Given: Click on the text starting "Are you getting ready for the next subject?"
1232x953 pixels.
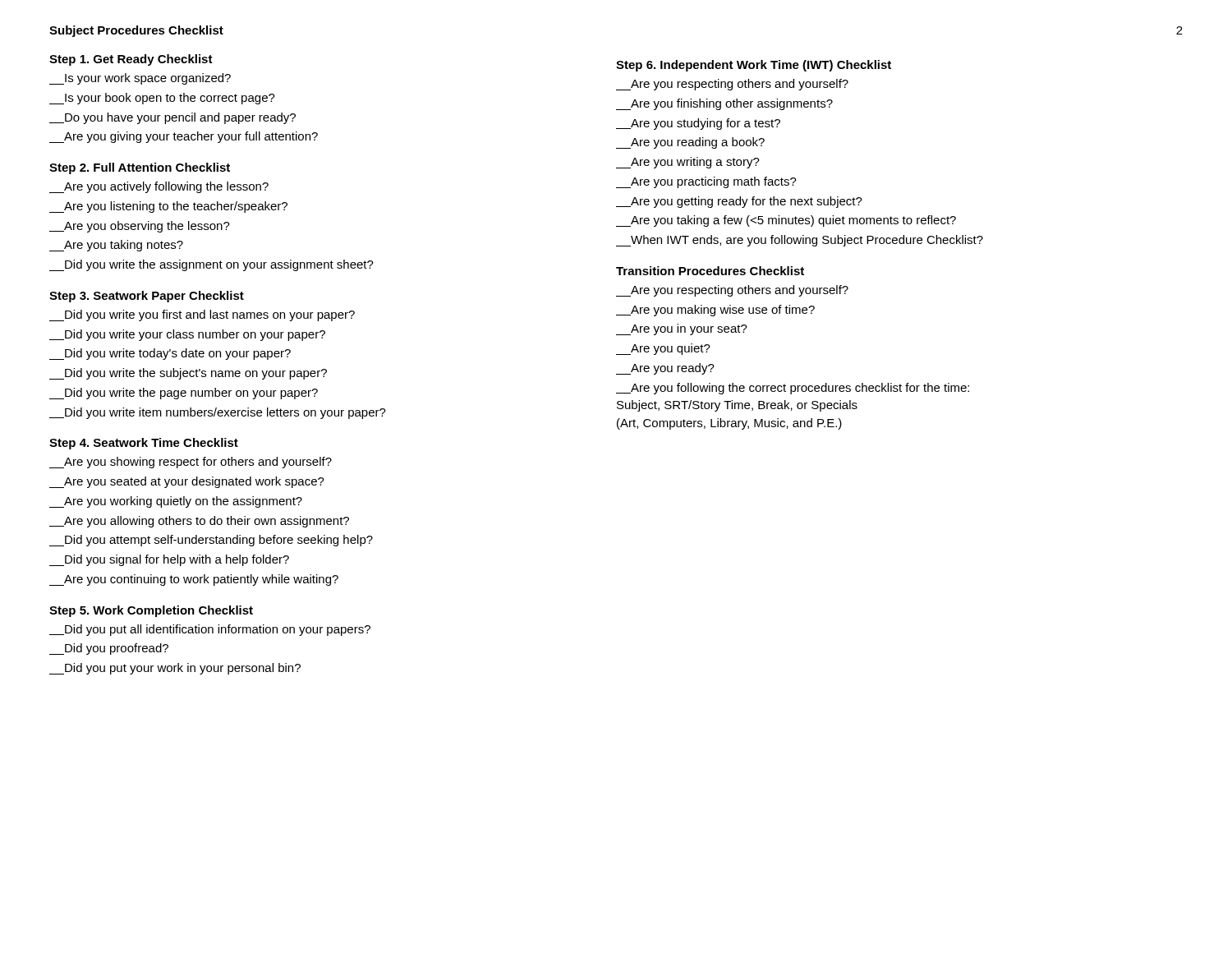Looking at the screenshot, I should [739, 200].
